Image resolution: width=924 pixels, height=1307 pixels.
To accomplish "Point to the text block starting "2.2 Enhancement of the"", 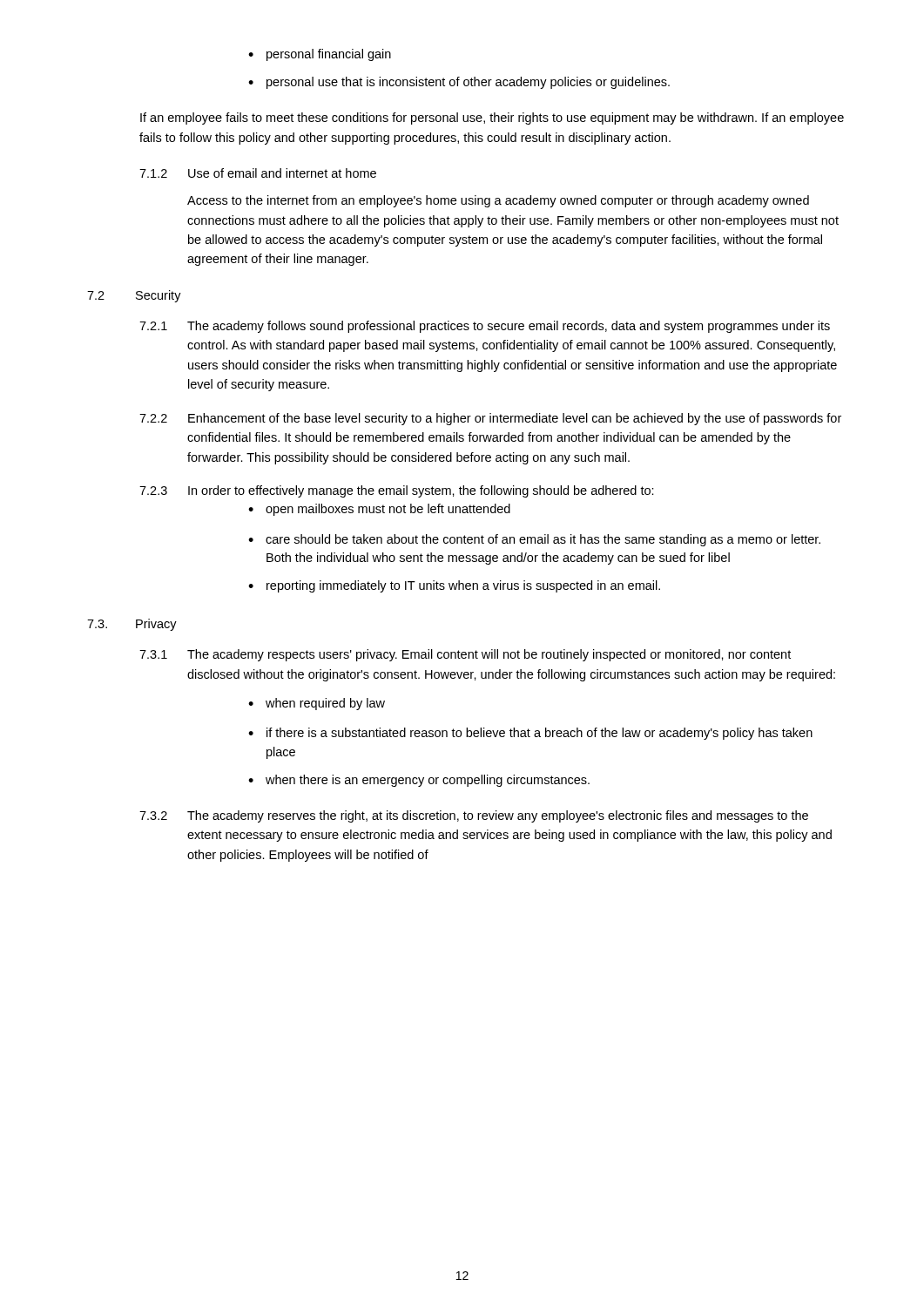I will pyautogui.click(x=492, y=438).
